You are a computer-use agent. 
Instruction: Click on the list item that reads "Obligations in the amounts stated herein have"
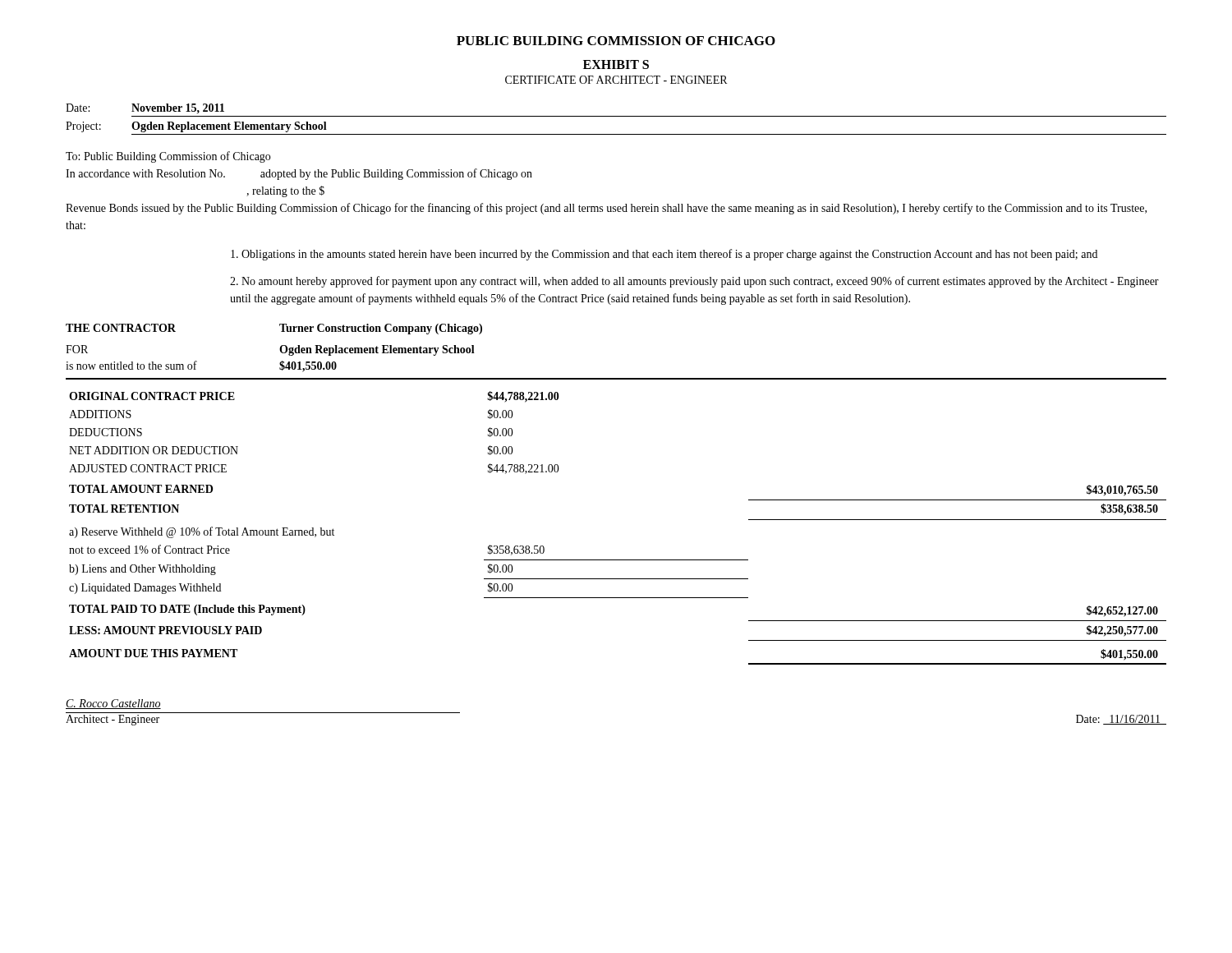pos(664,254)
